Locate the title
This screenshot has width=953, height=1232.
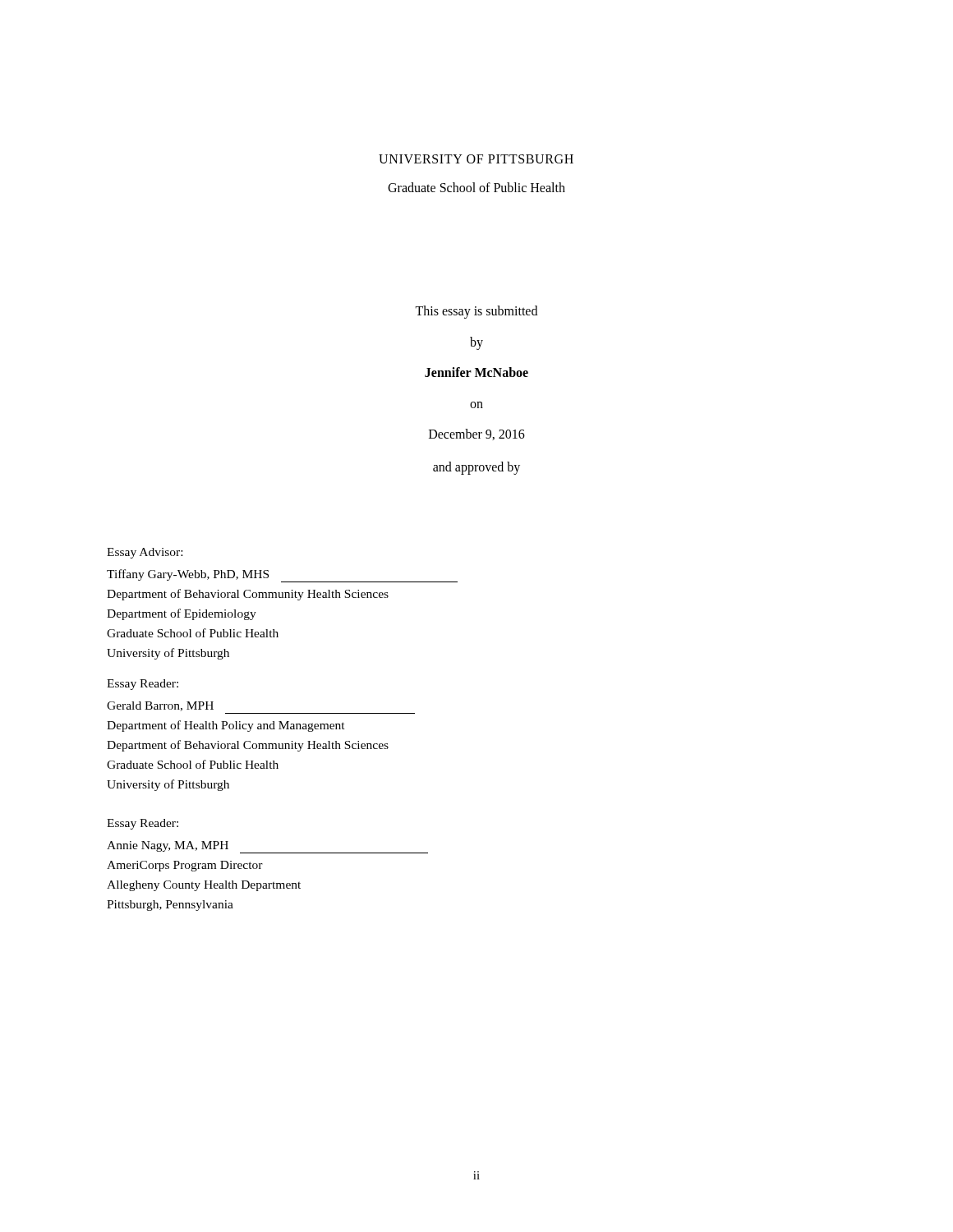(x=476, y=159)
